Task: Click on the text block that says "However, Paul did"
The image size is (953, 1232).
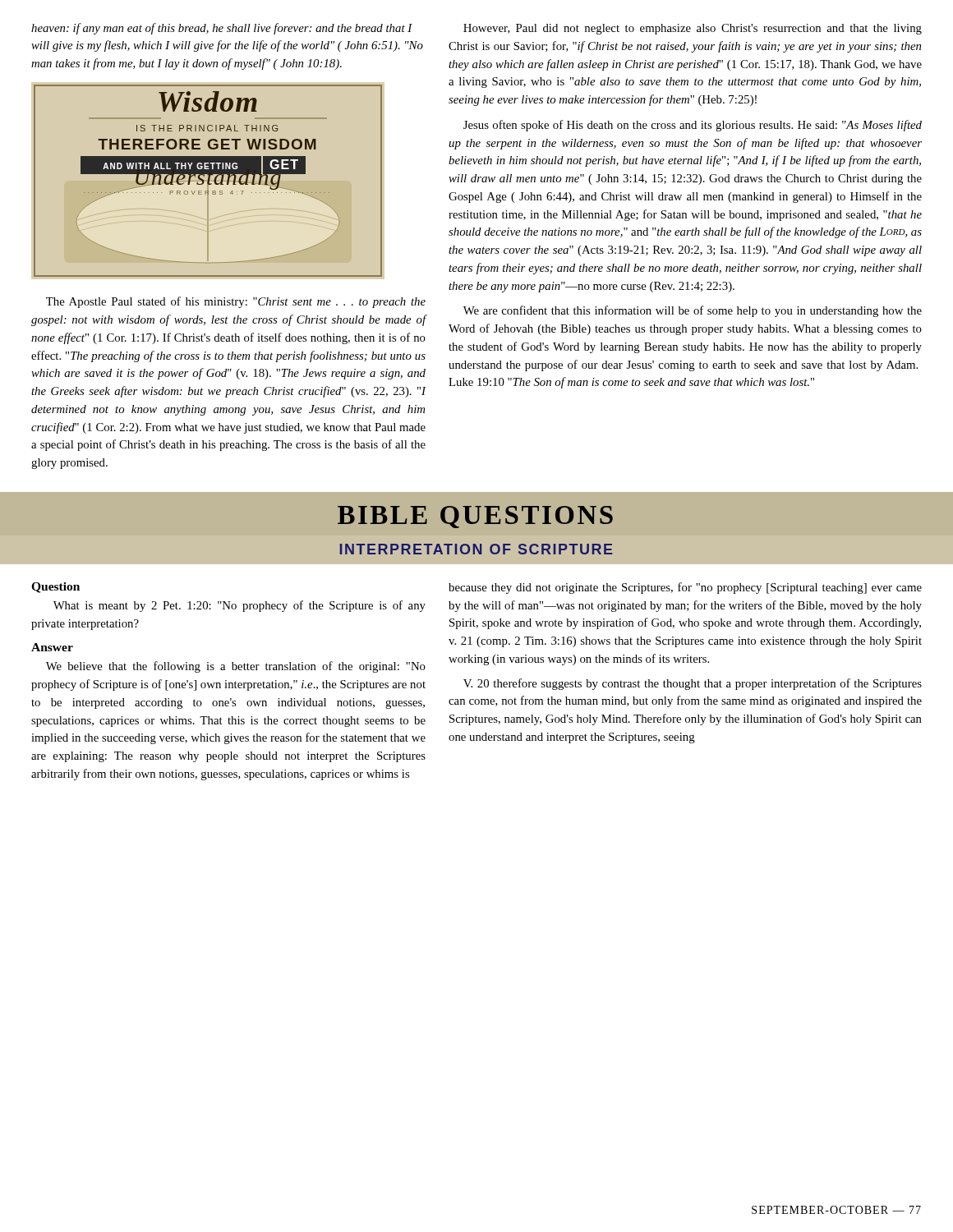Action: coord(685,206)
